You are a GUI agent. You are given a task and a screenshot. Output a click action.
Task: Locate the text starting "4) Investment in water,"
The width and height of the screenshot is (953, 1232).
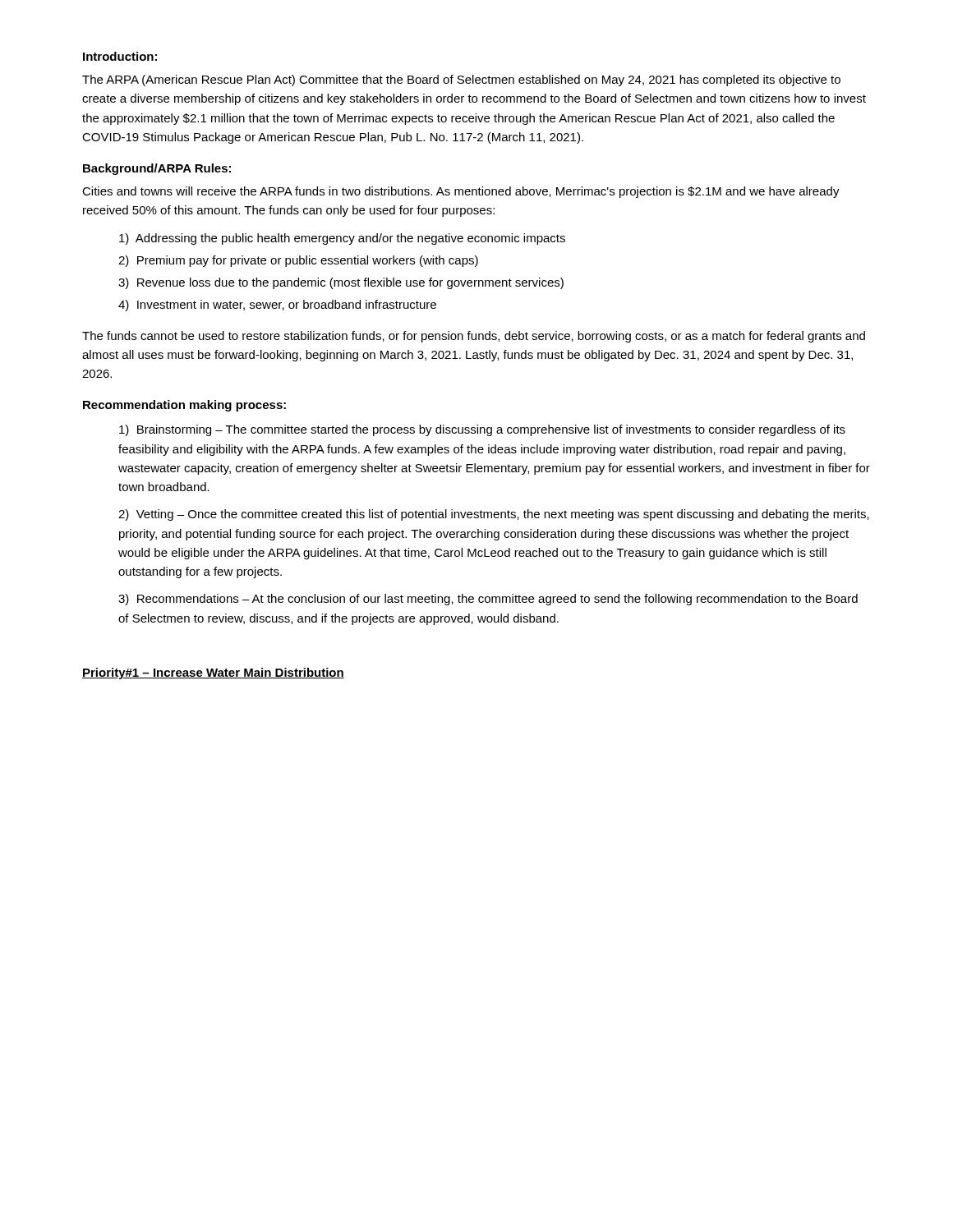point(278,304)
